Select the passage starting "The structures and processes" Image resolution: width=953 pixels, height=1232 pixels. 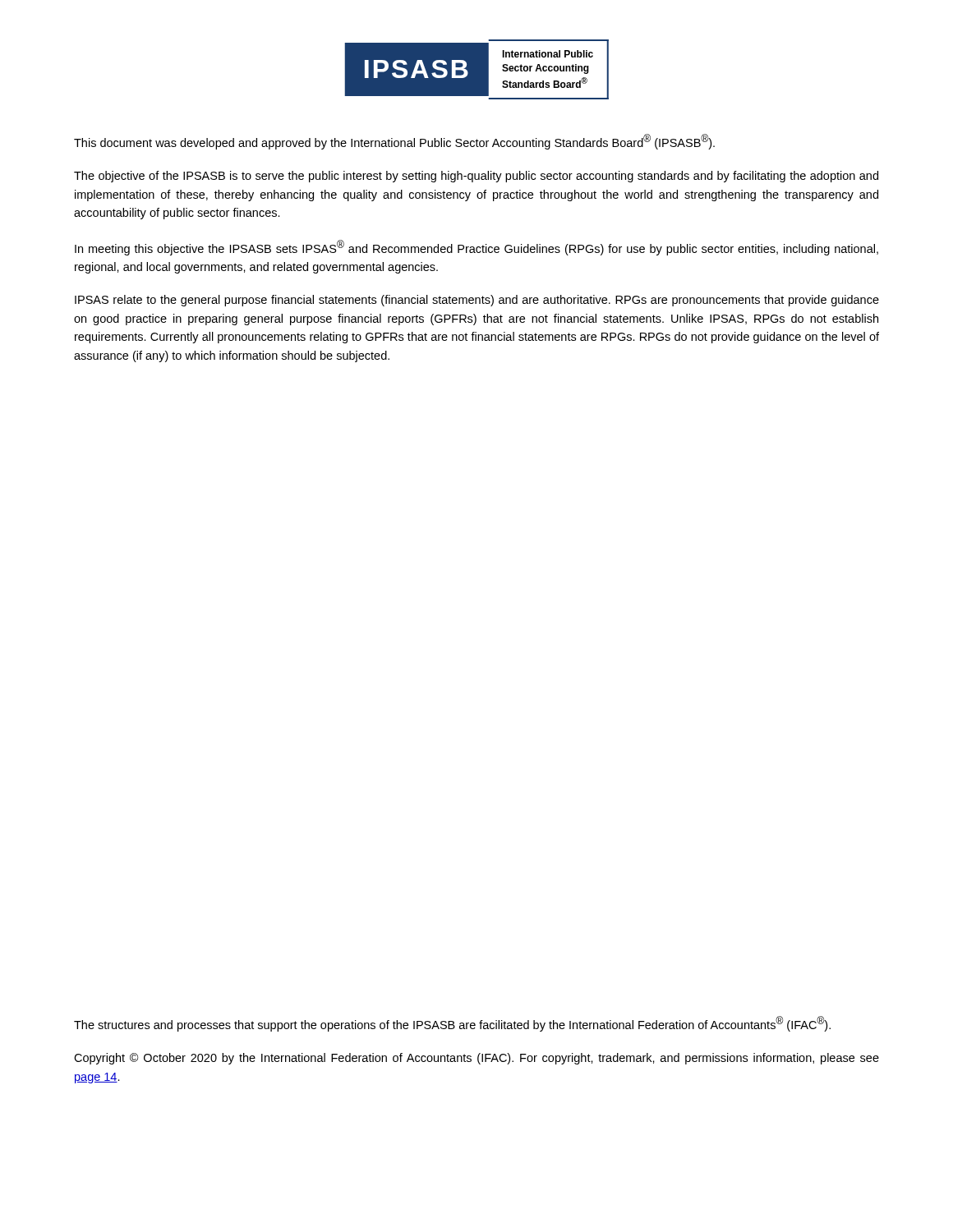pos(453,1023)
